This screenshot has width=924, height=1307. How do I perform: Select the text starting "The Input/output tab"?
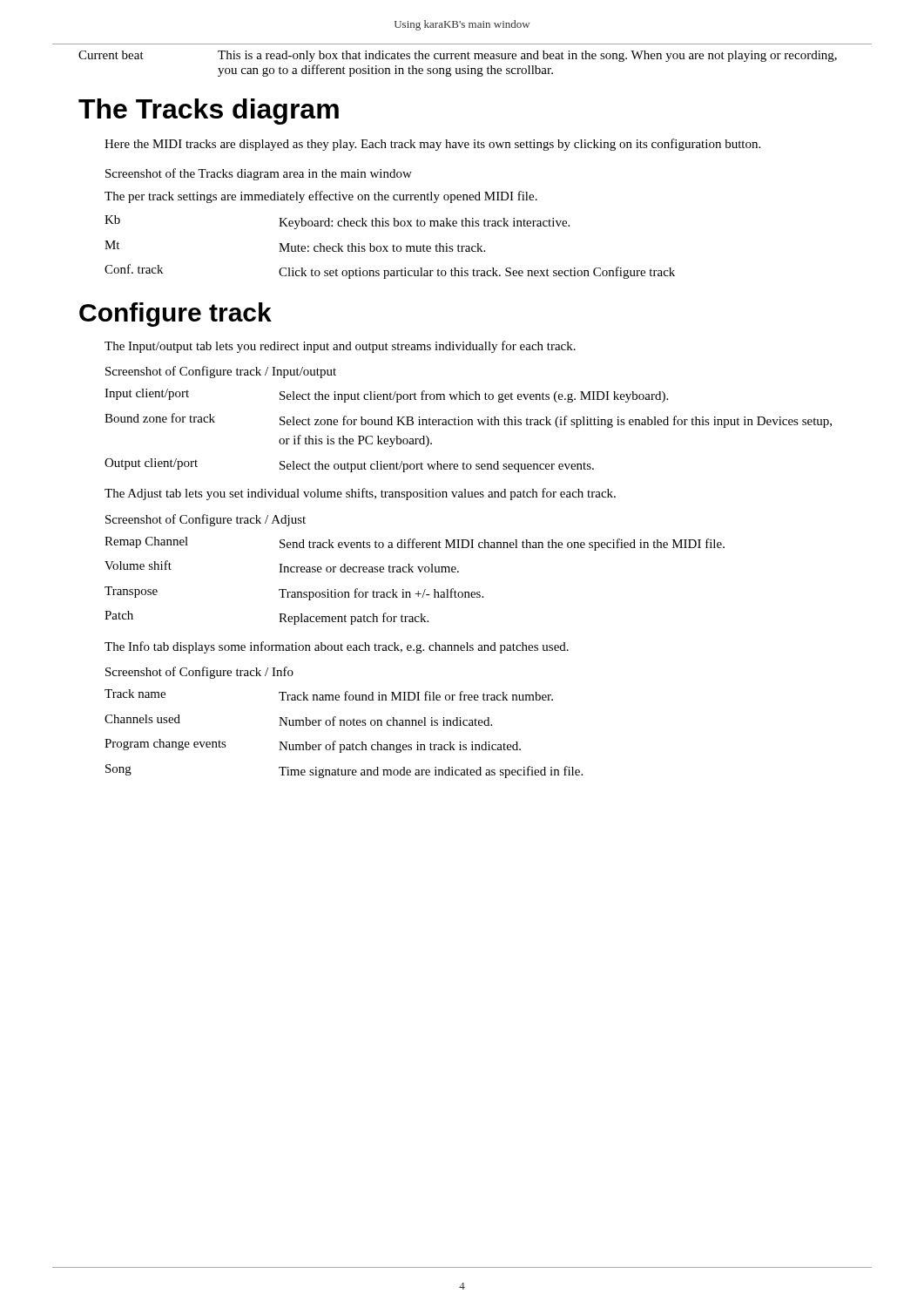pos(340,346)
